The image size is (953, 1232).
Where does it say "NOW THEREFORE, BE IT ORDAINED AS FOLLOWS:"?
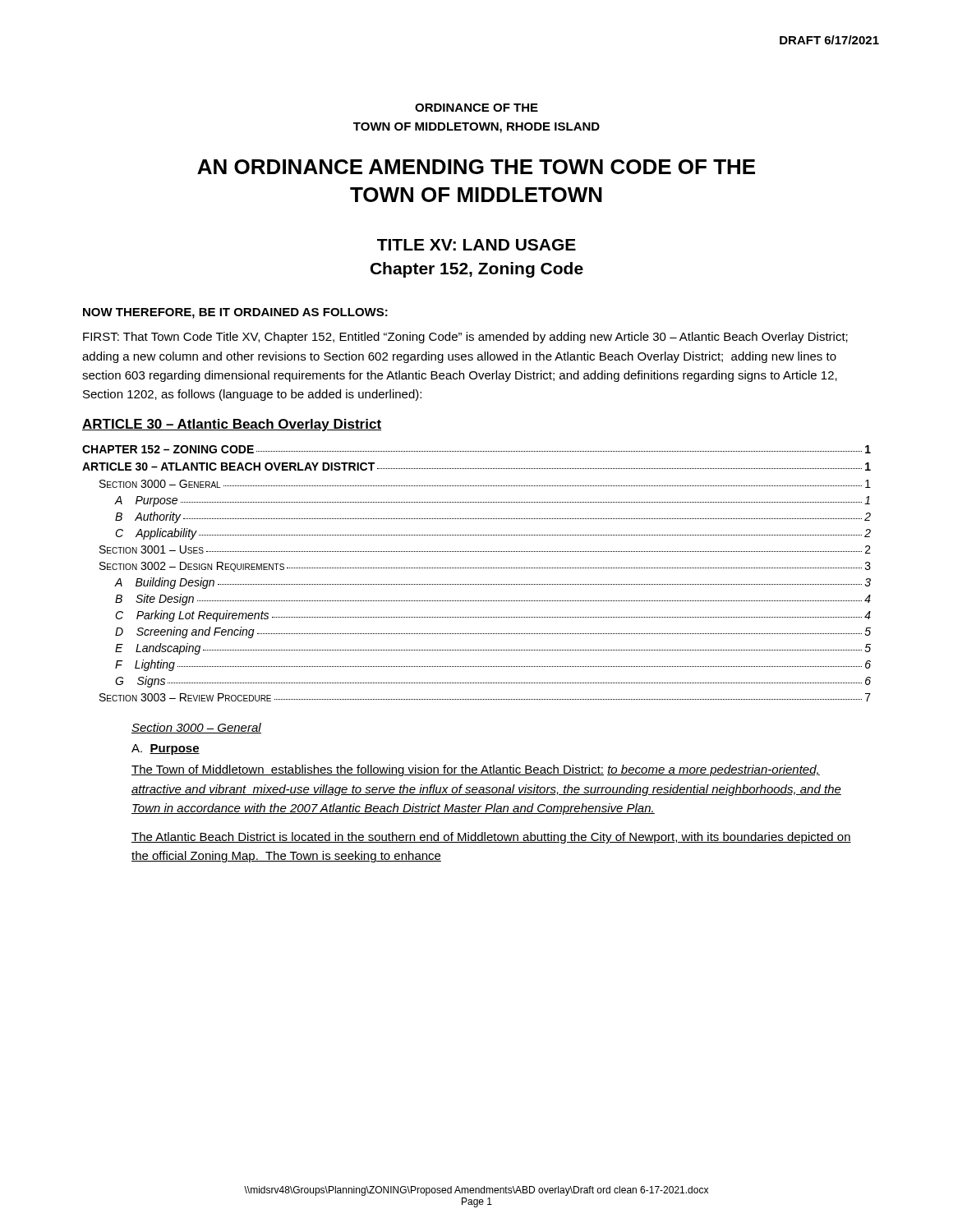click(235, 312)
